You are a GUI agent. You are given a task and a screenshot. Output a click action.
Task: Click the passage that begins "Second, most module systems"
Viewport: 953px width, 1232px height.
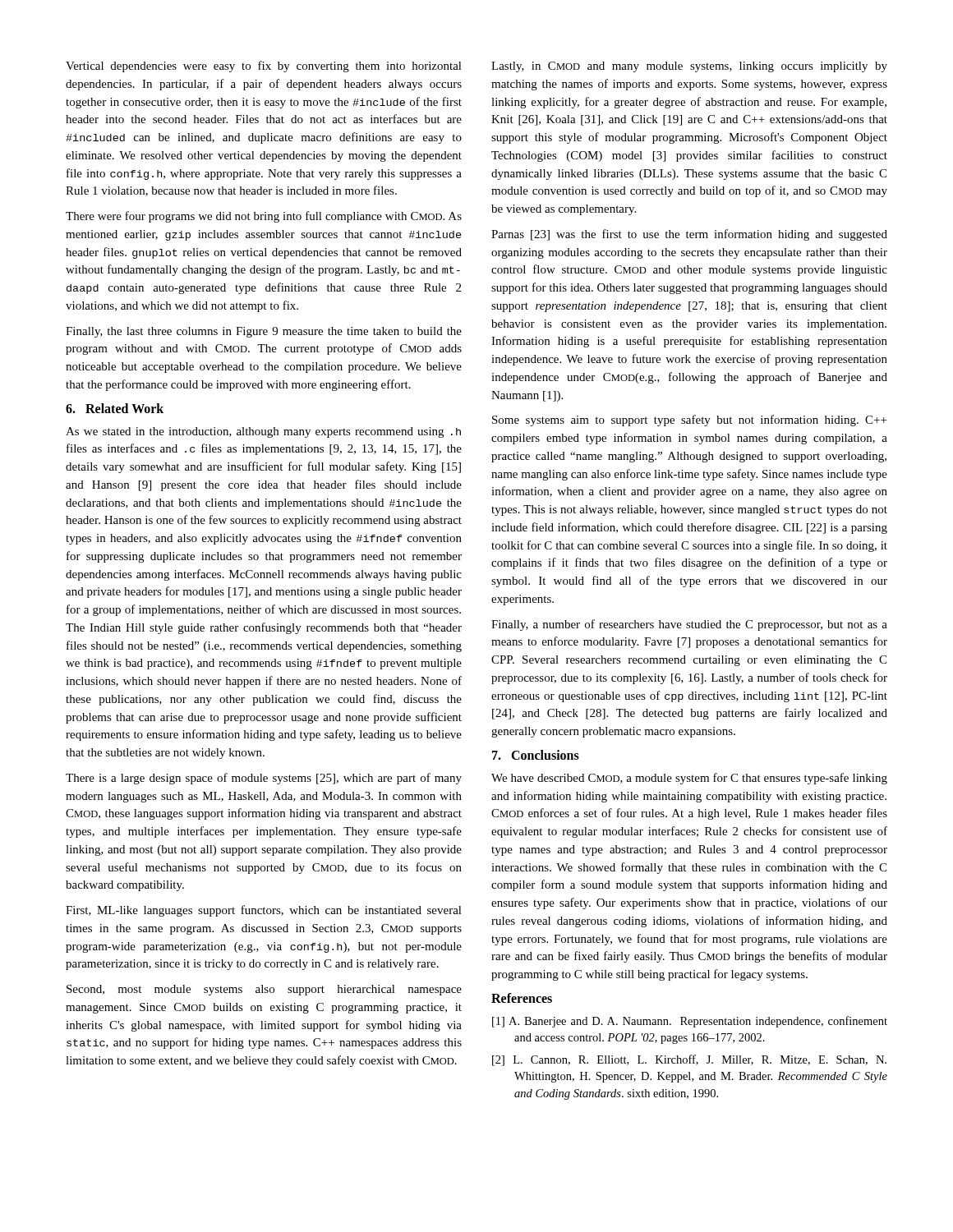(264, 1025)
